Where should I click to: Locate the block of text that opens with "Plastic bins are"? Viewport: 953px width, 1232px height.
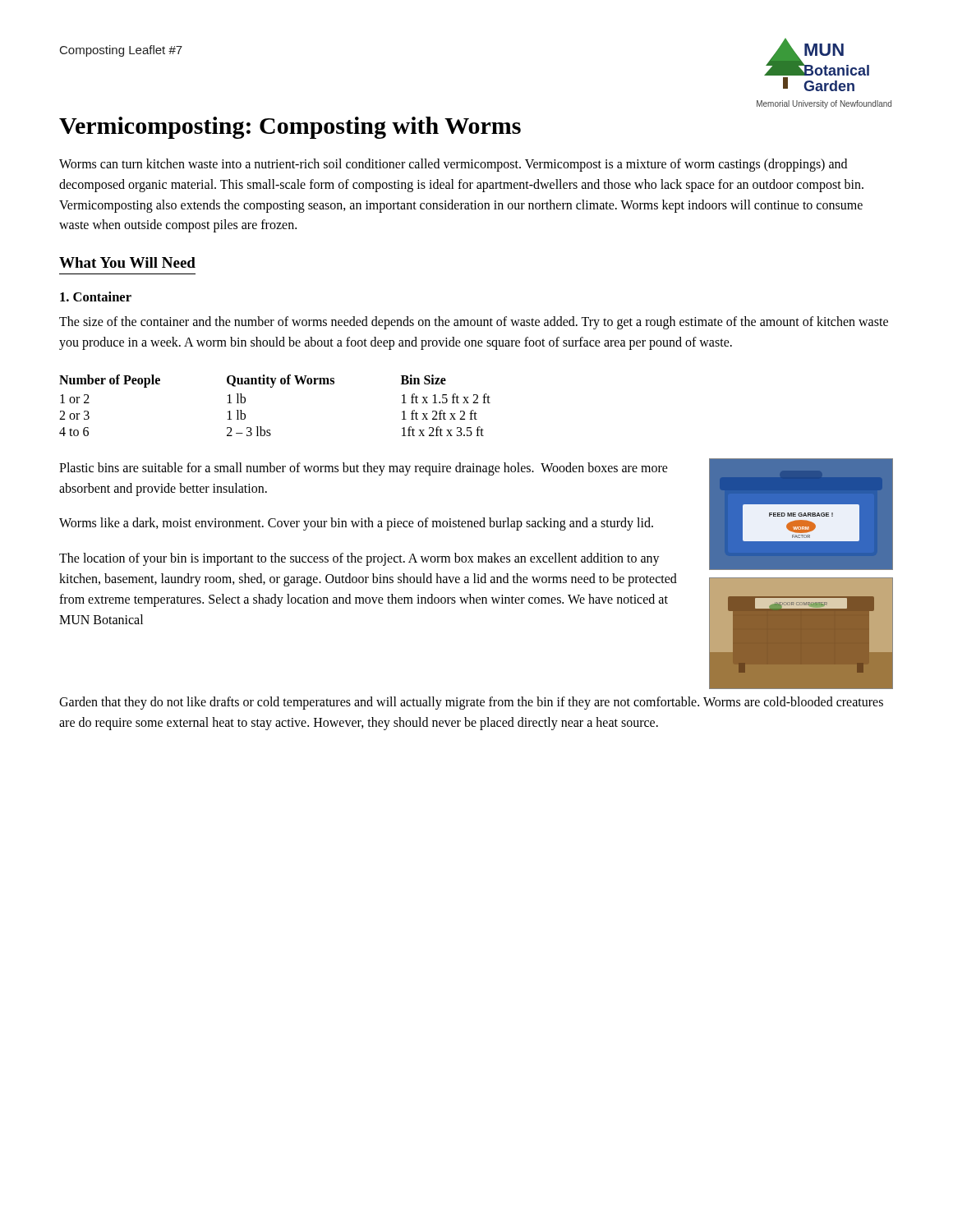pos(364,478)
